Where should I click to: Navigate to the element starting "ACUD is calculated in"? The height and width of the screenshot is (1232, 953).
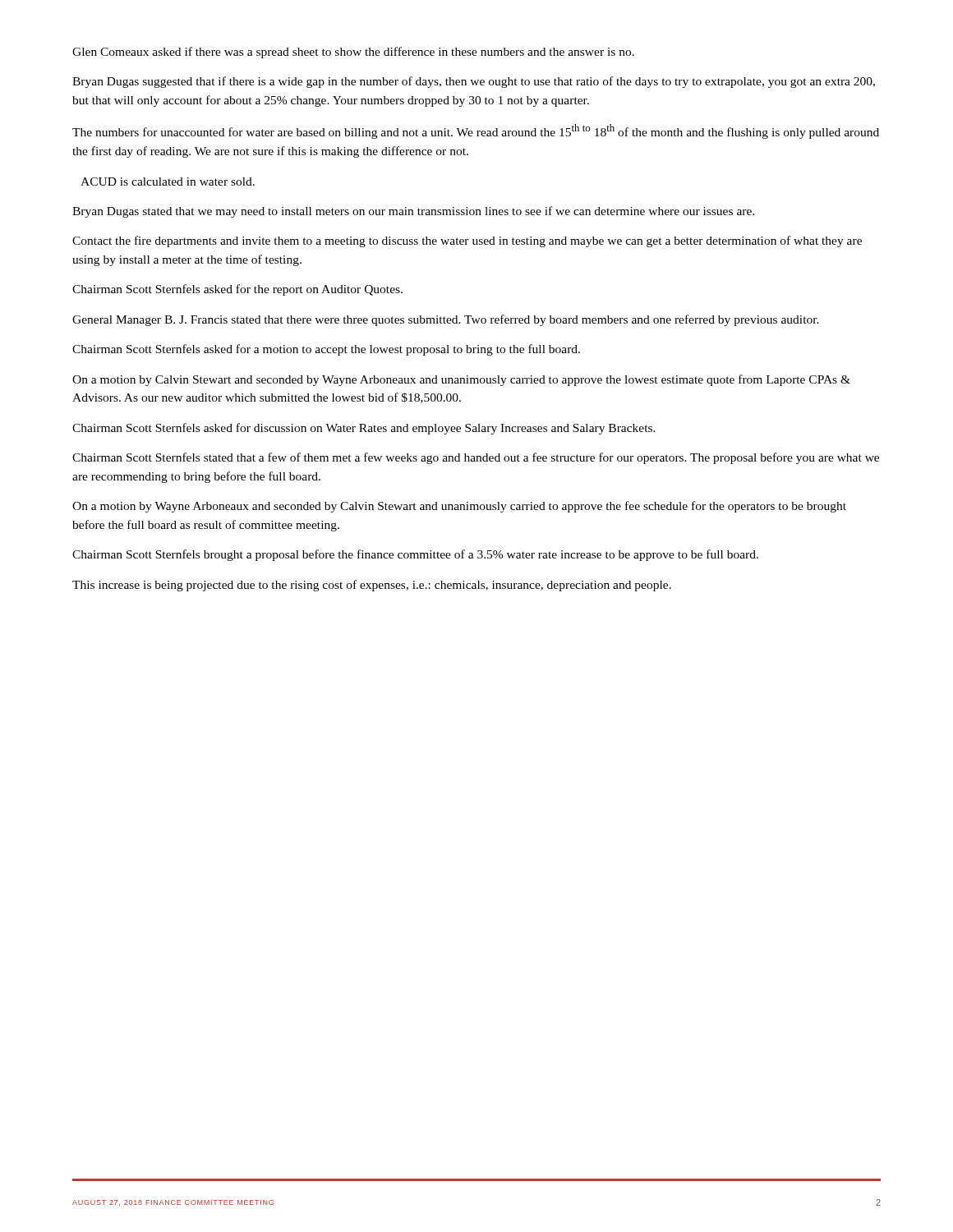coord(168,181)
